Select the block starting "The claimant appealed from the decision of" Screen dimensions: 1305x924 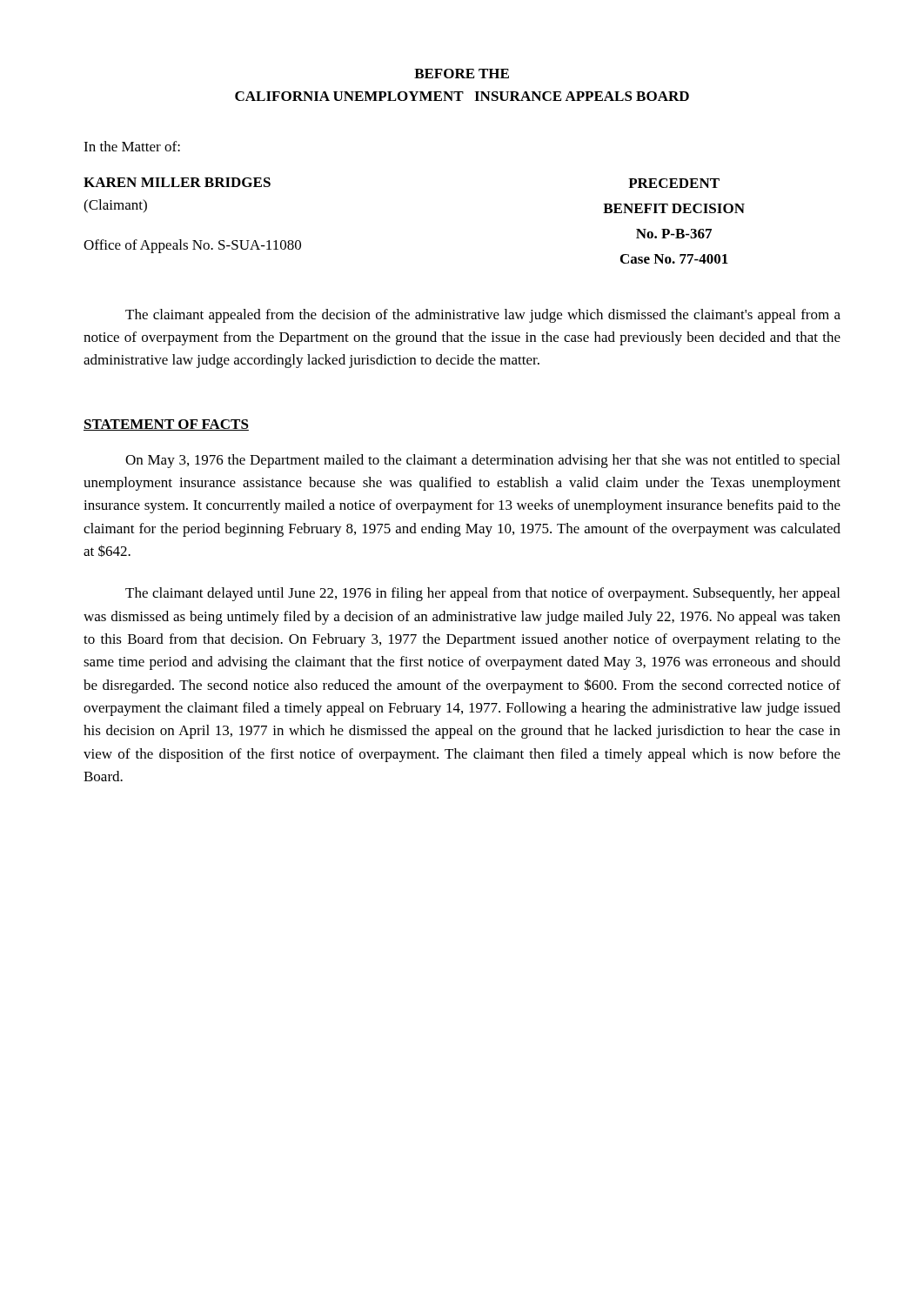(462, 337)
